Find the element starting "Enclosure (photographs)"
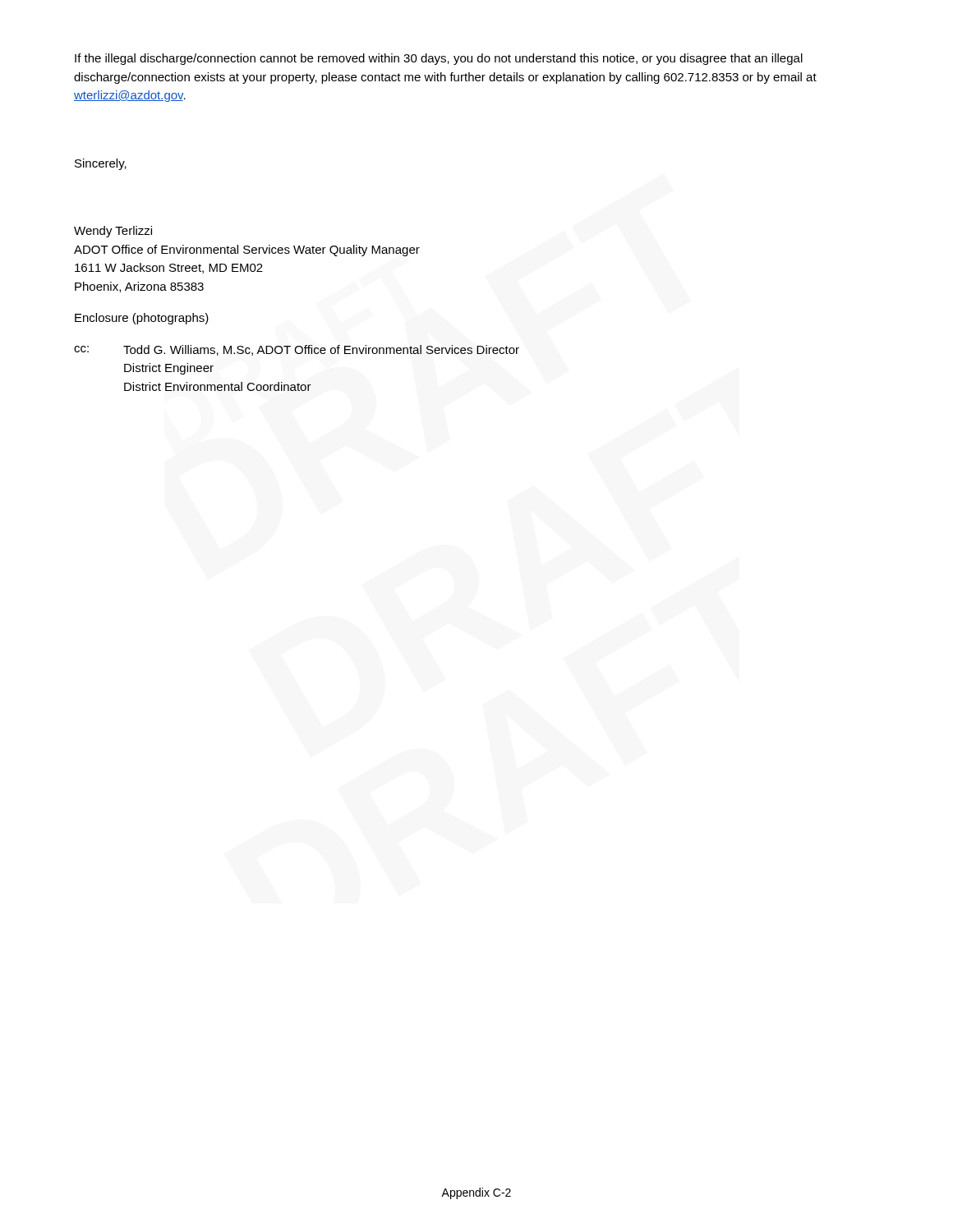The width and height of the screenshot is (953, 1232). 141,317
